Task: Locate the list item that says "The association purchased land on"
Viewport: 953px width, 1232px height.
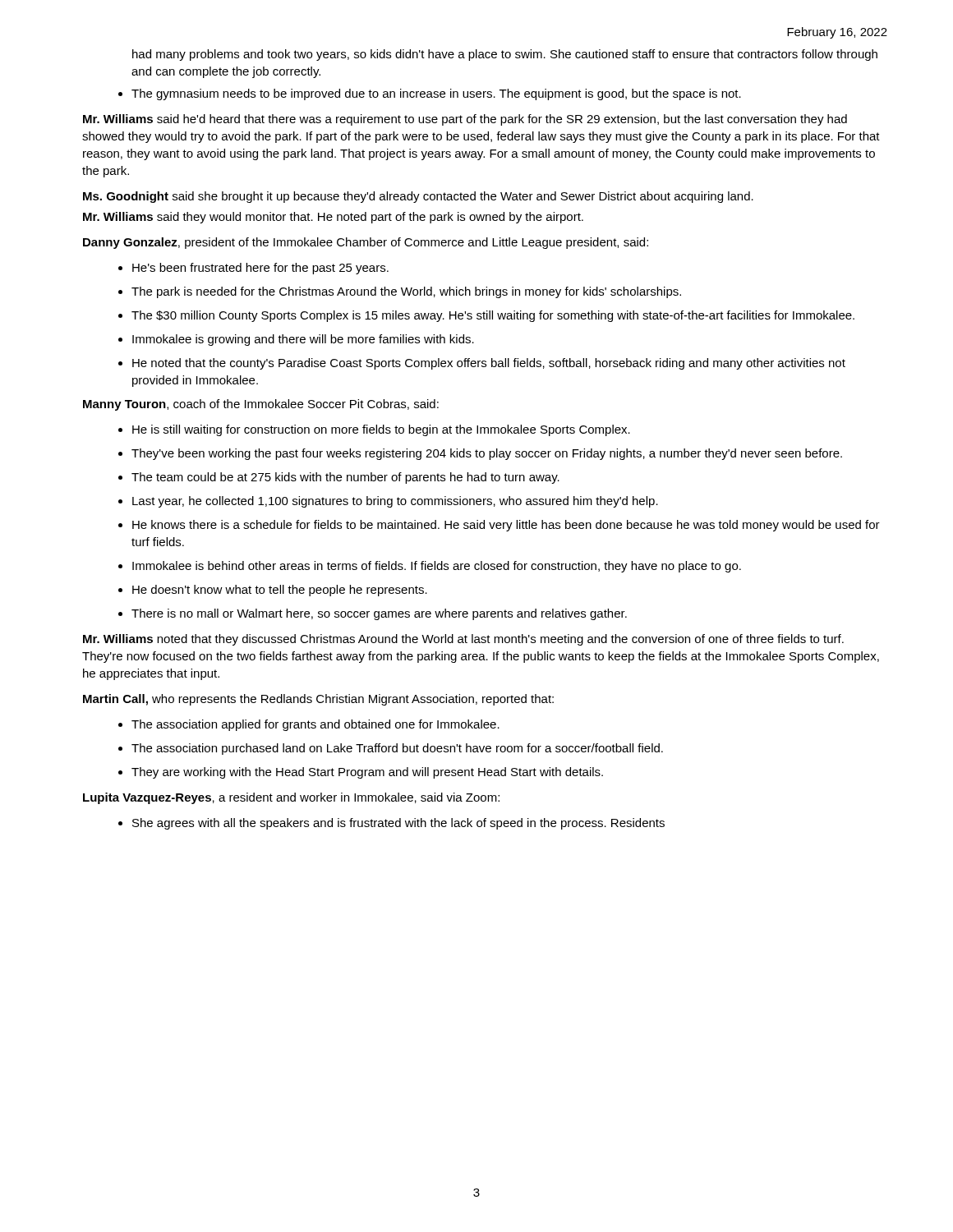Action: pyautogui.click(x=485, y=748)
